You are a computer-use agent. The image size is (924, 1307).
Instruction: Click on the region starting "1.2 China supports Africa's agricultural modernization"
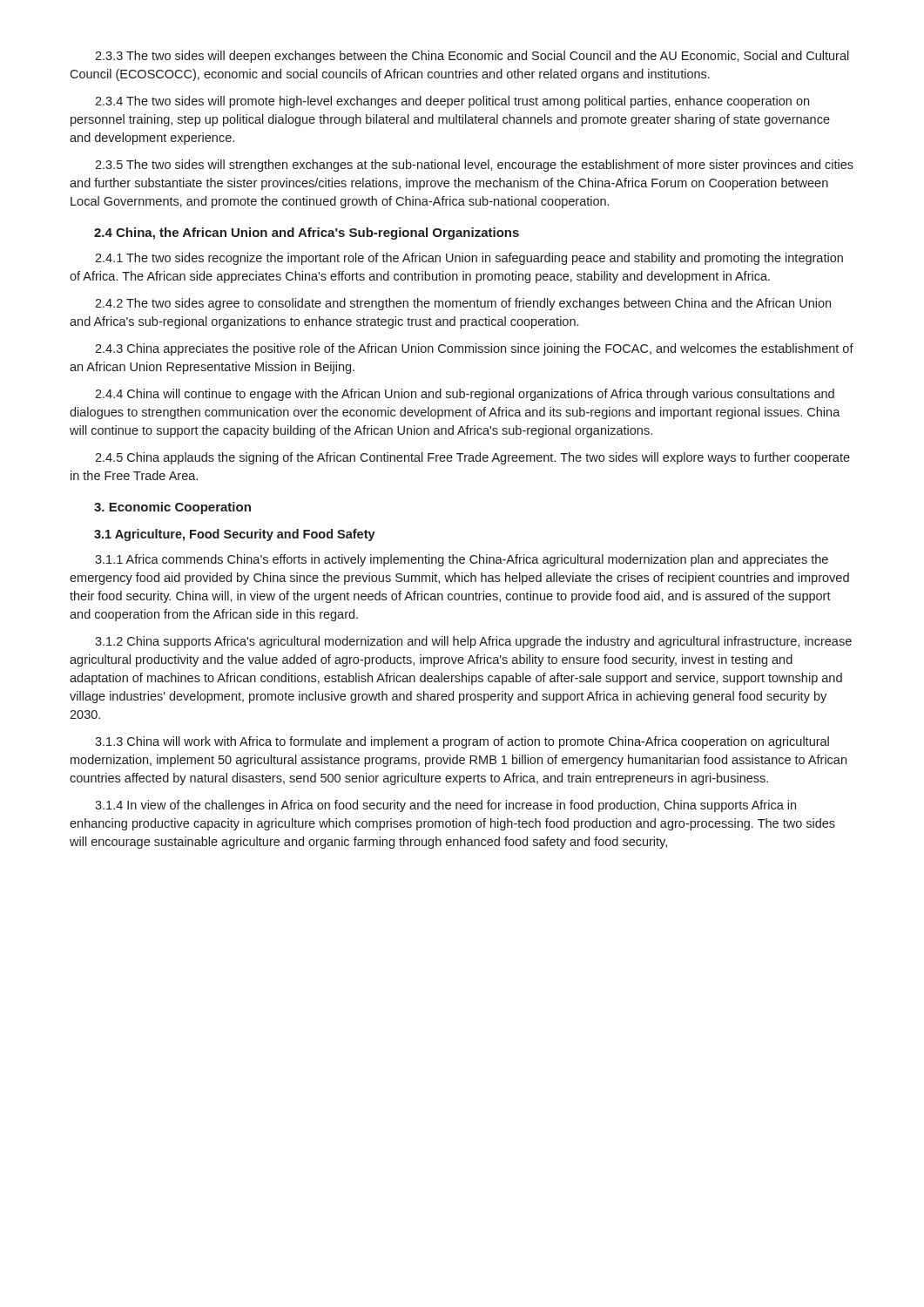462,678
